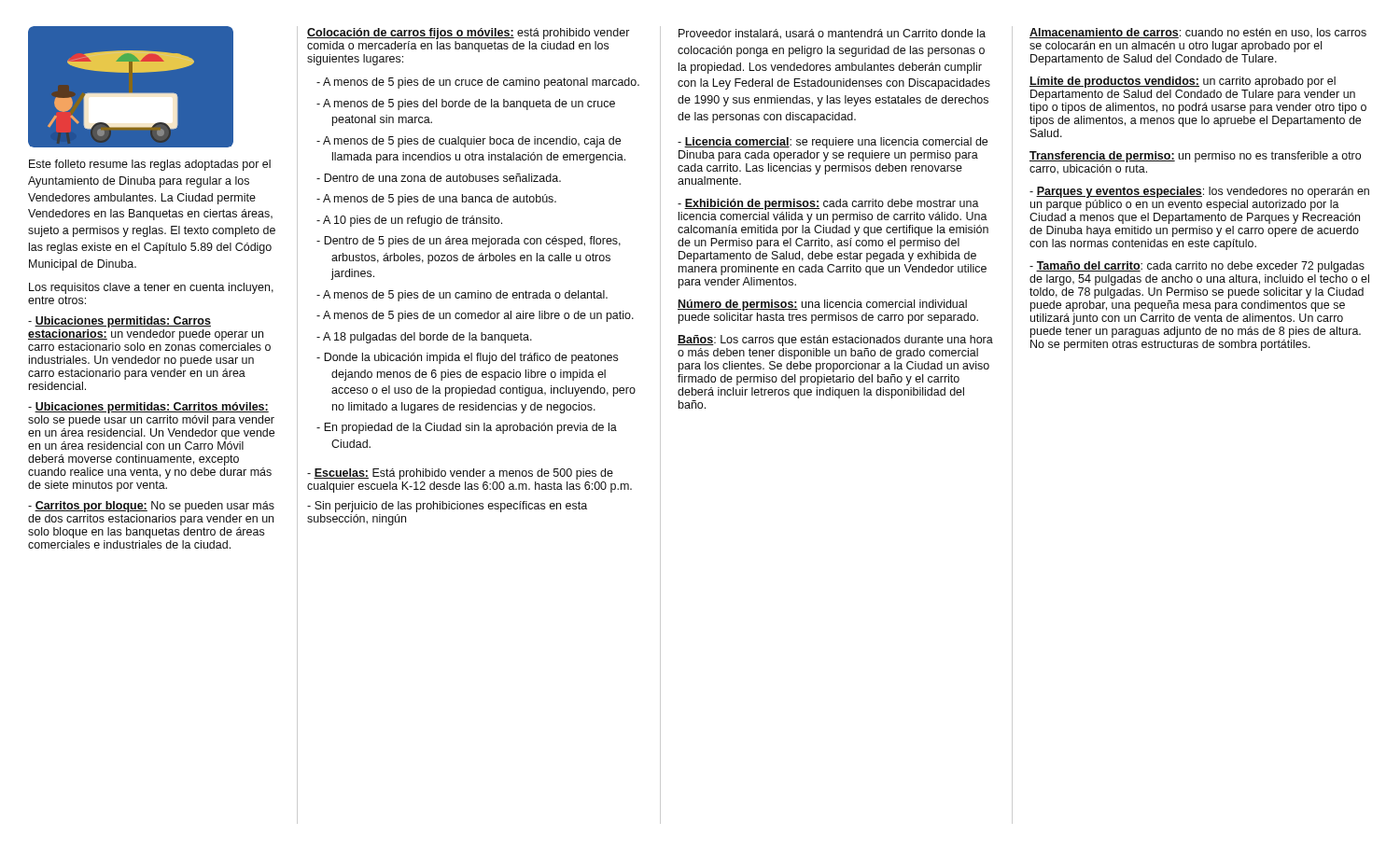The image size is (1400, 850).
Task: Click where it says "Dentro de una zona de autobuses señalizada."
Action: click(480, 178)
